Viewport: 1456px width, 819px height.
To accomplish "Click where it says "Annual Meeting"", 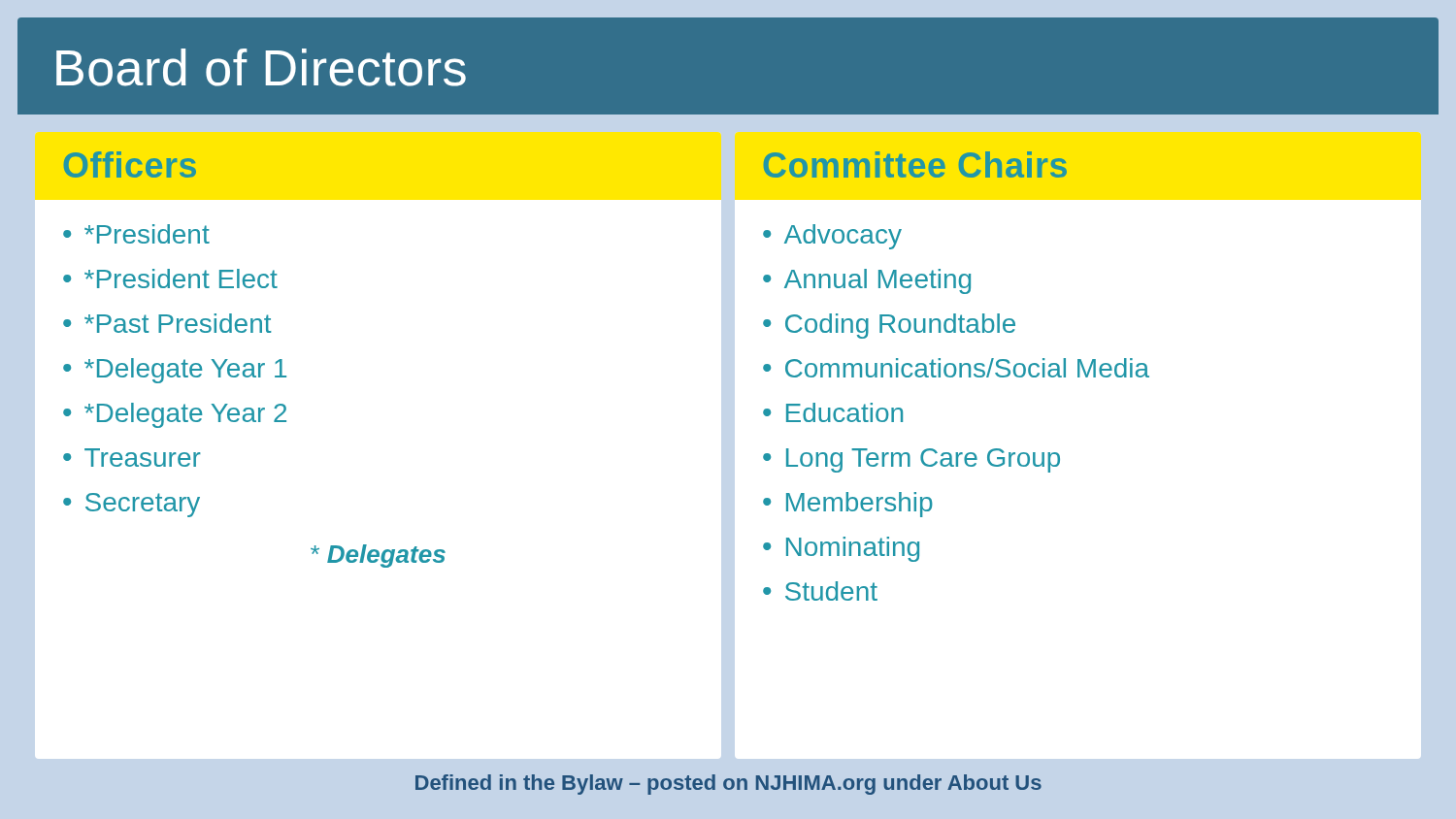I will 878,279.
